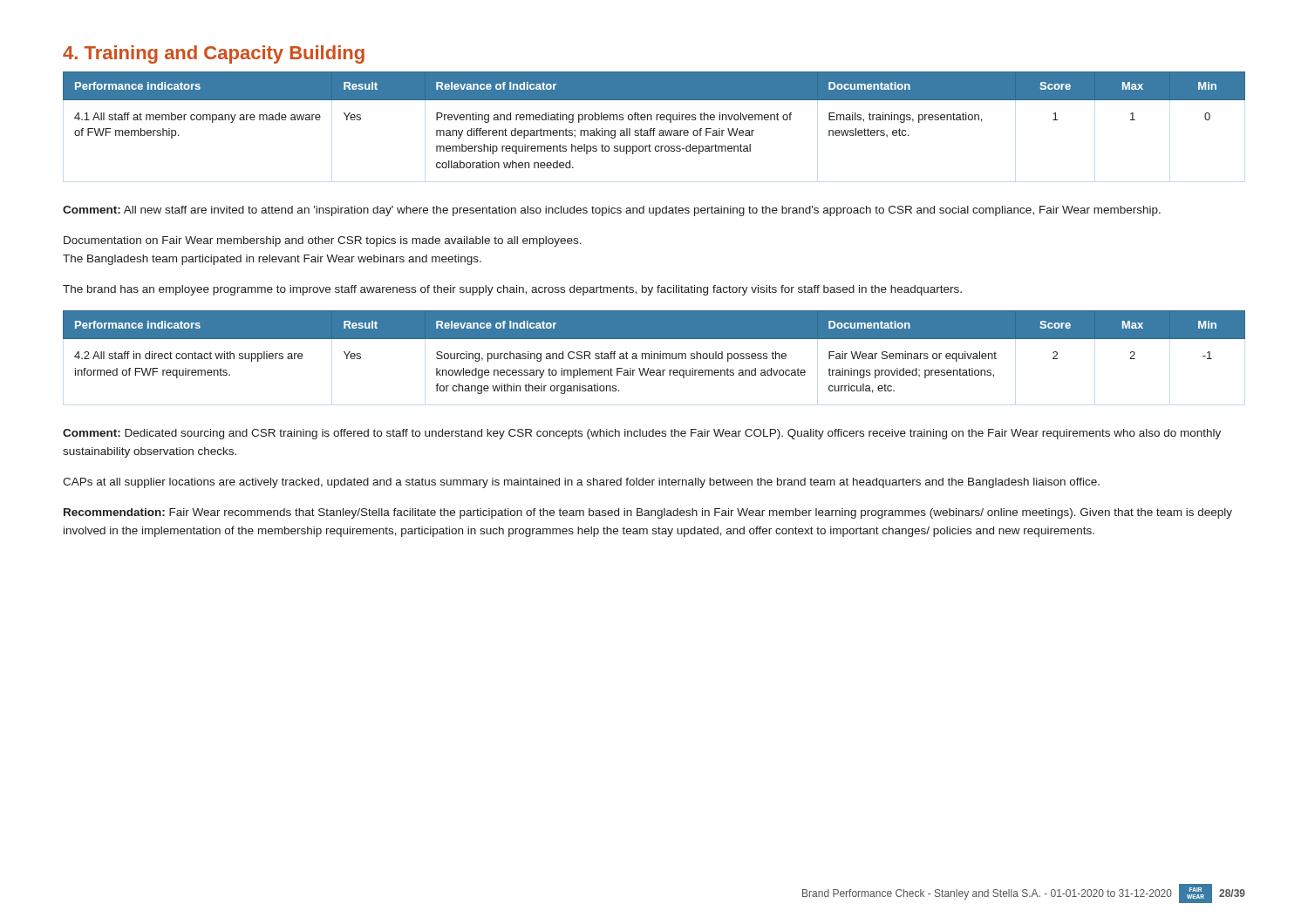Click on the element starting "4. Training and Capacity"
1308x924 pixels.
[214, 53]
